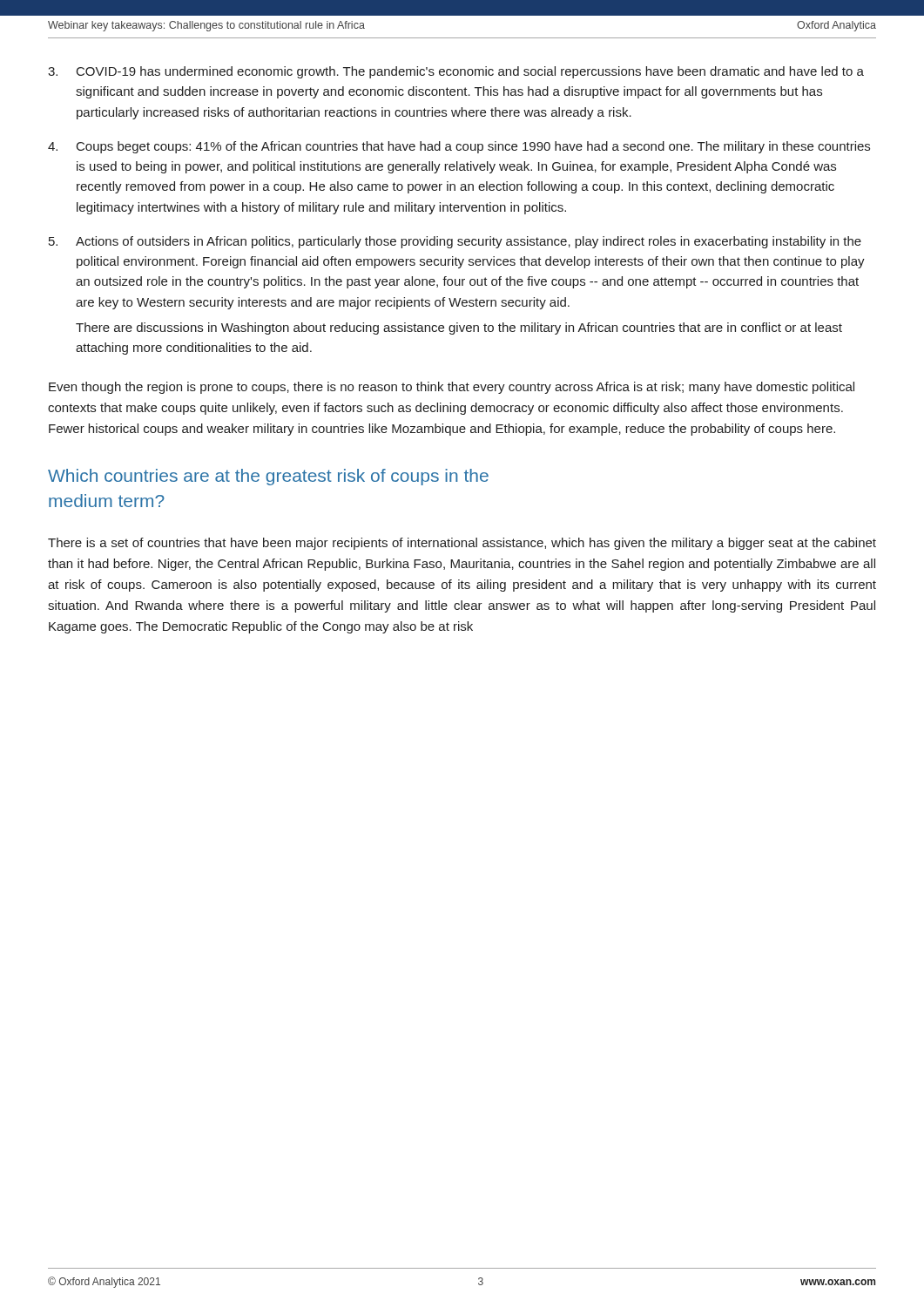The width and height of the screenshot is (924, 1307).
Task: Locate the text starting "4. Coups beget coups: 41% of the"
Action: (x=462, y=176)
